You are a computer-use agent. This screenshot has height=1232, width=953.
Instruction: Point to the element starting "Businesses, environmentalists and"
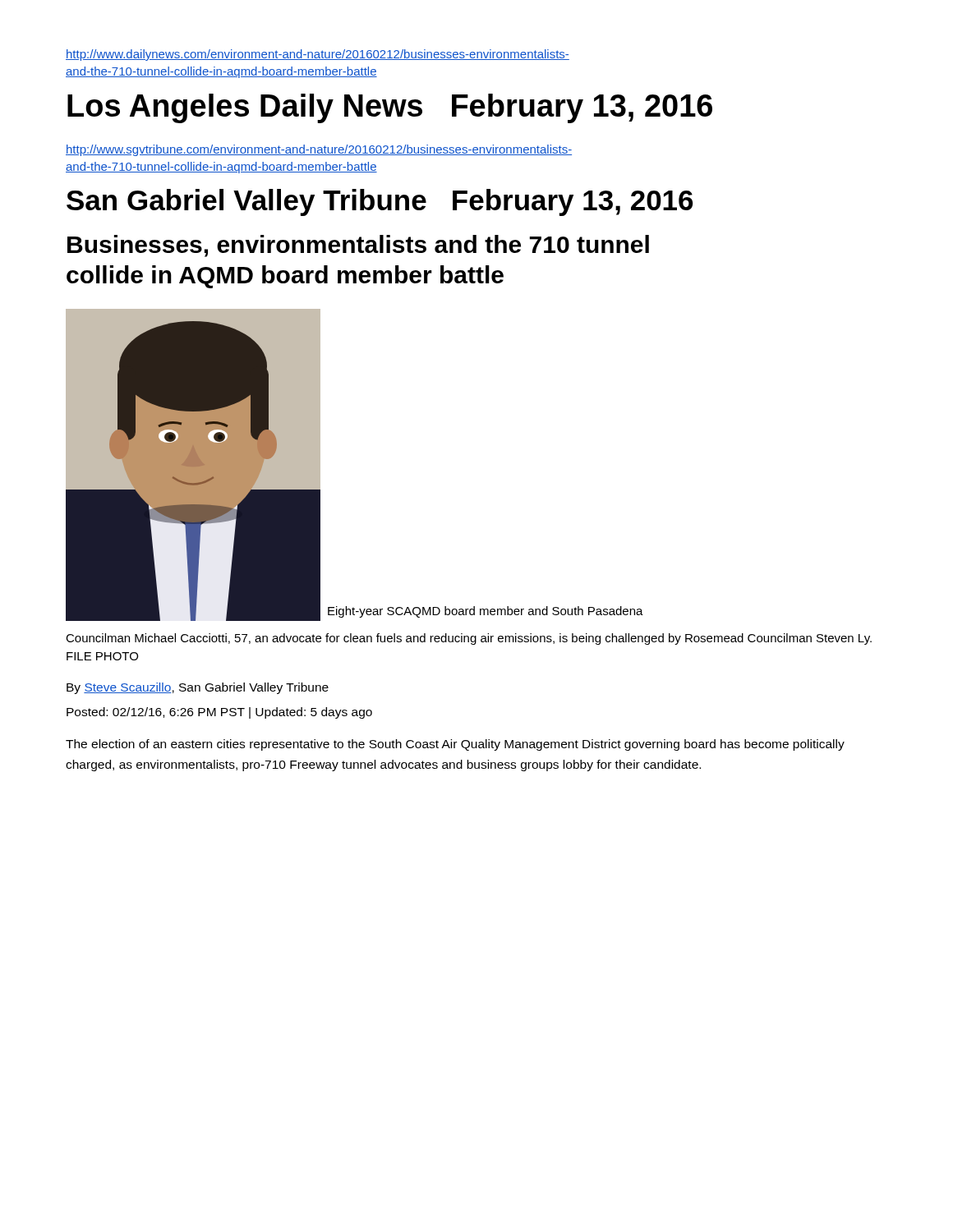(358, 259)
